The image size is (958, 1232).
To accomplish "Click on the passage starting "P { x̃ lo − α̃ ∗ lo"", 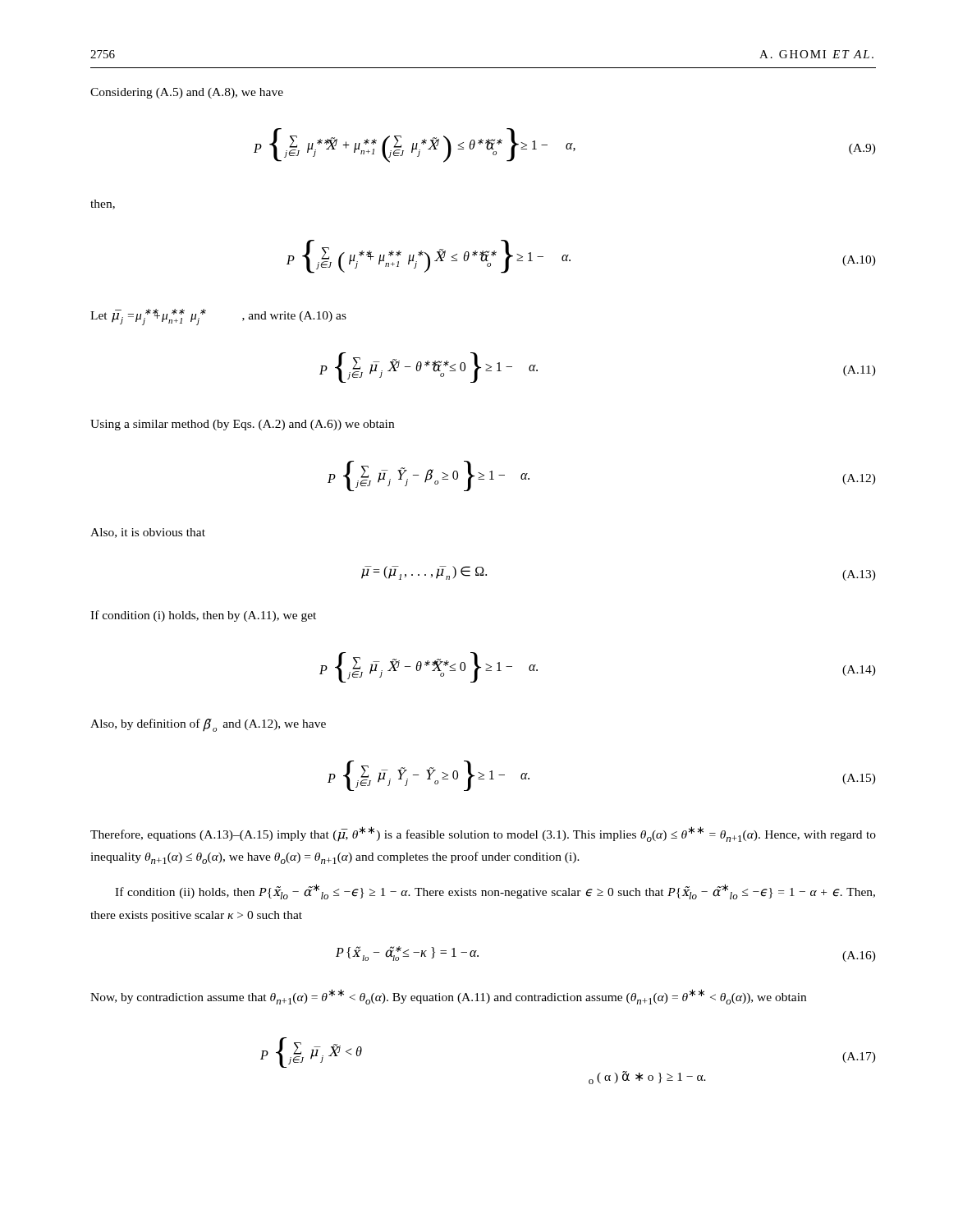I will click(405, 954).
